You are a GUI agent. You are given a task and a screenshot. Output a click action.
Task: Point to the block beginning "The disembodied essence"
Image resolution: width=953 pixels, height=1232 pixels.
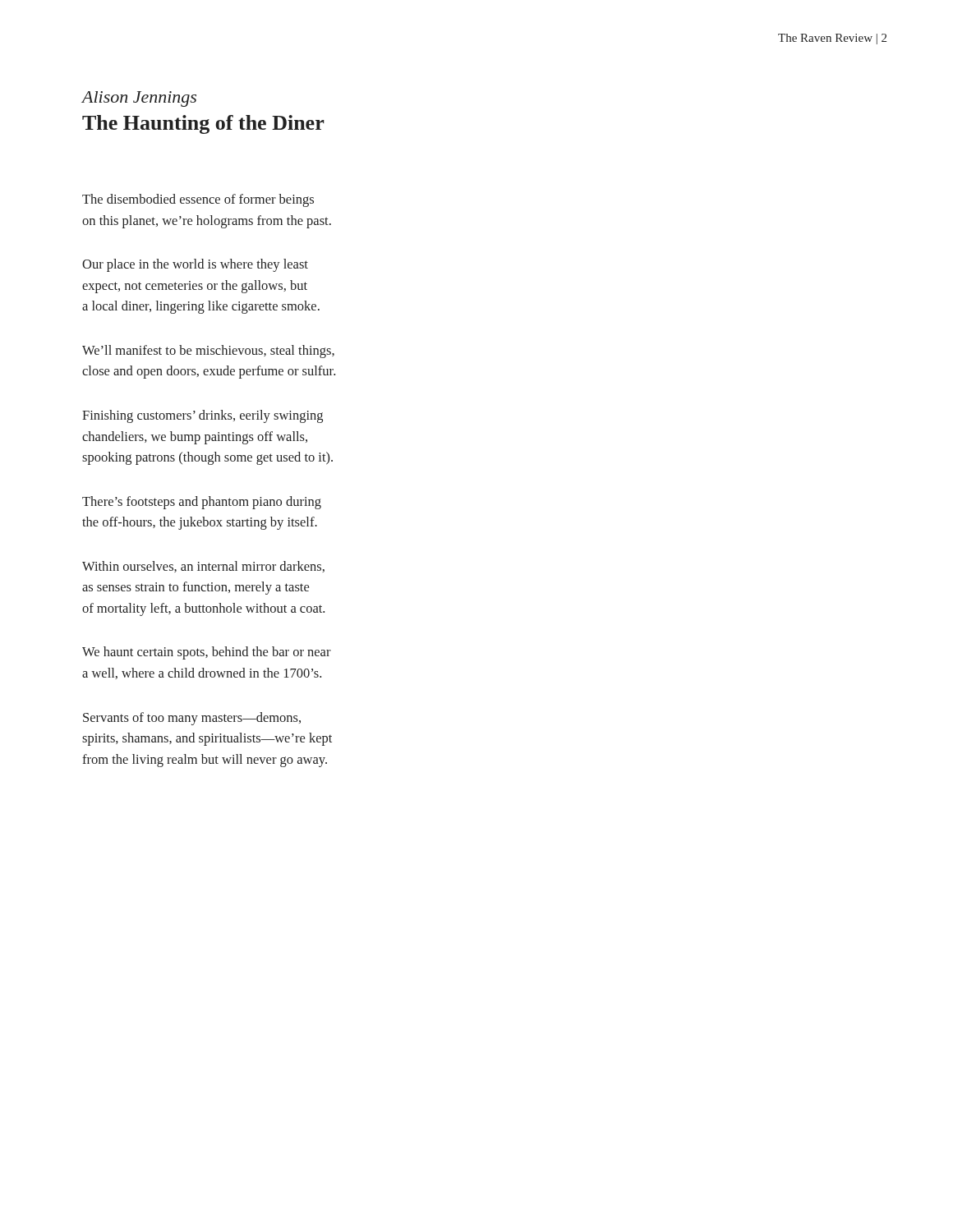pos(288,210)
